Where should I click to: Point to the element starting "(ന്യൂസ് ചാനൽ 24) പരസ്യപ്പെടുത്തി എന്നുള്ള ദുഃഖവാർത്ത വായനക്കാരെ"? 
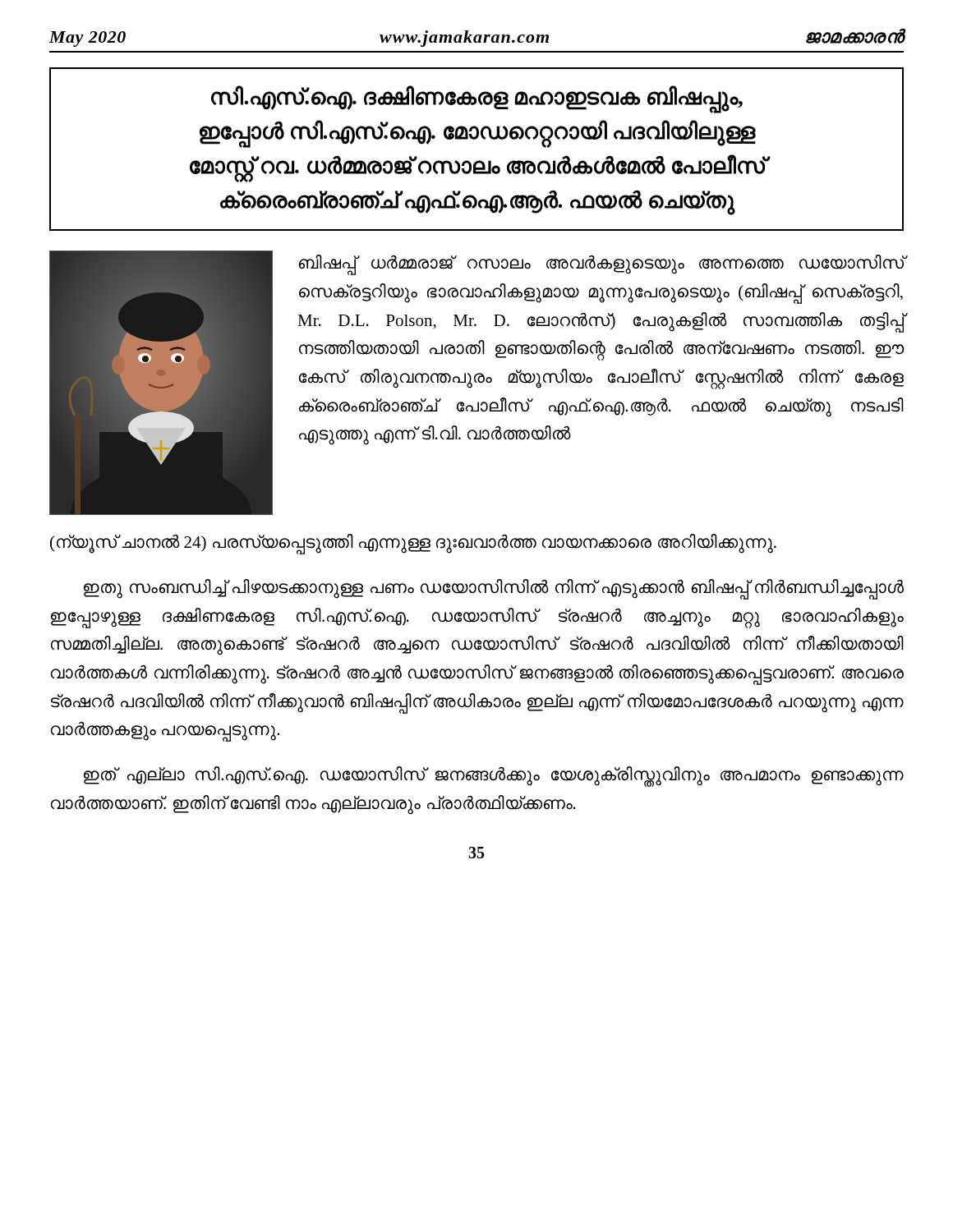(x=413, y=542)
